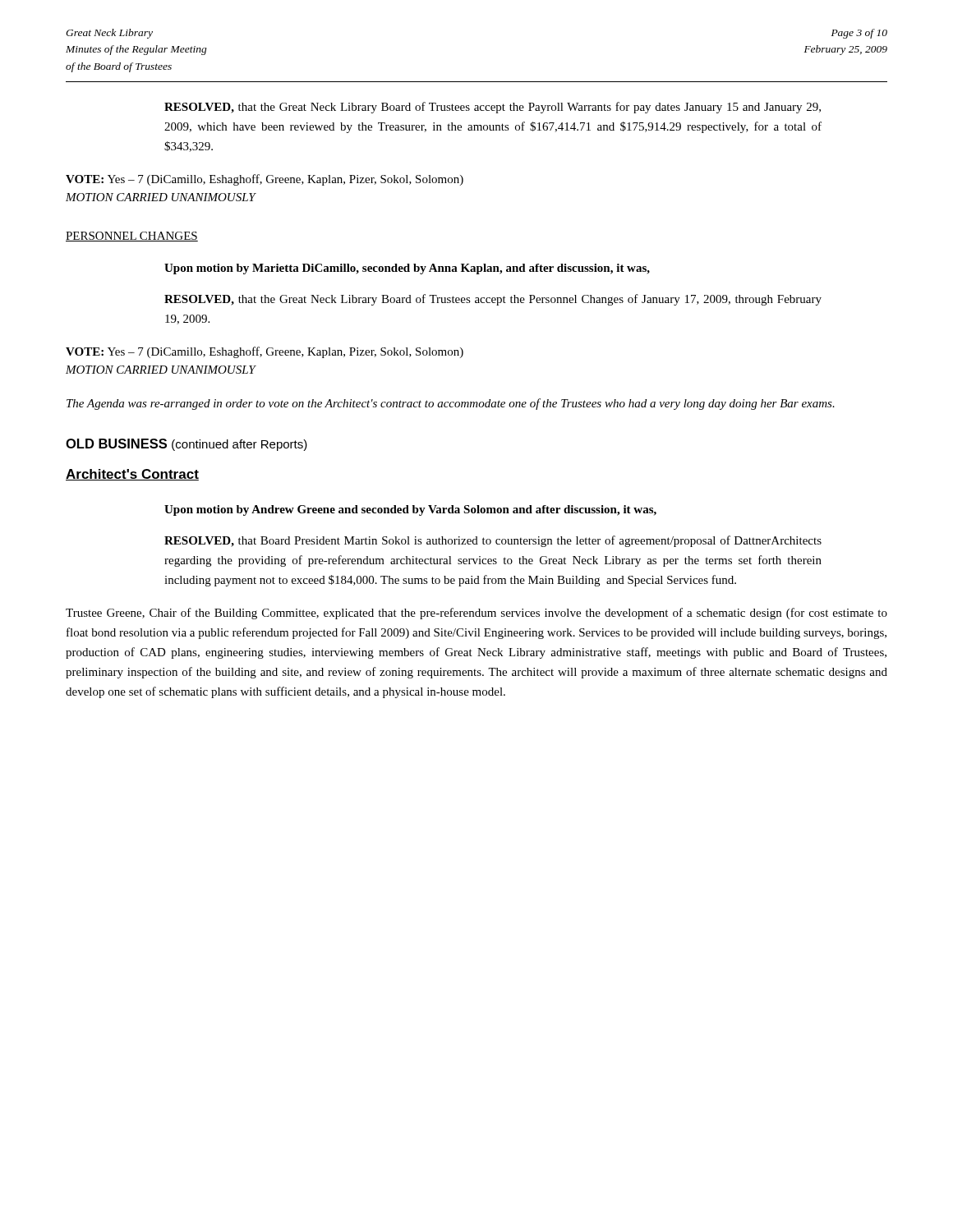Click where it says "Architect's Contract"
Image resolution: width=953 pixels, height=1232 pixels.
coord(132,474)
